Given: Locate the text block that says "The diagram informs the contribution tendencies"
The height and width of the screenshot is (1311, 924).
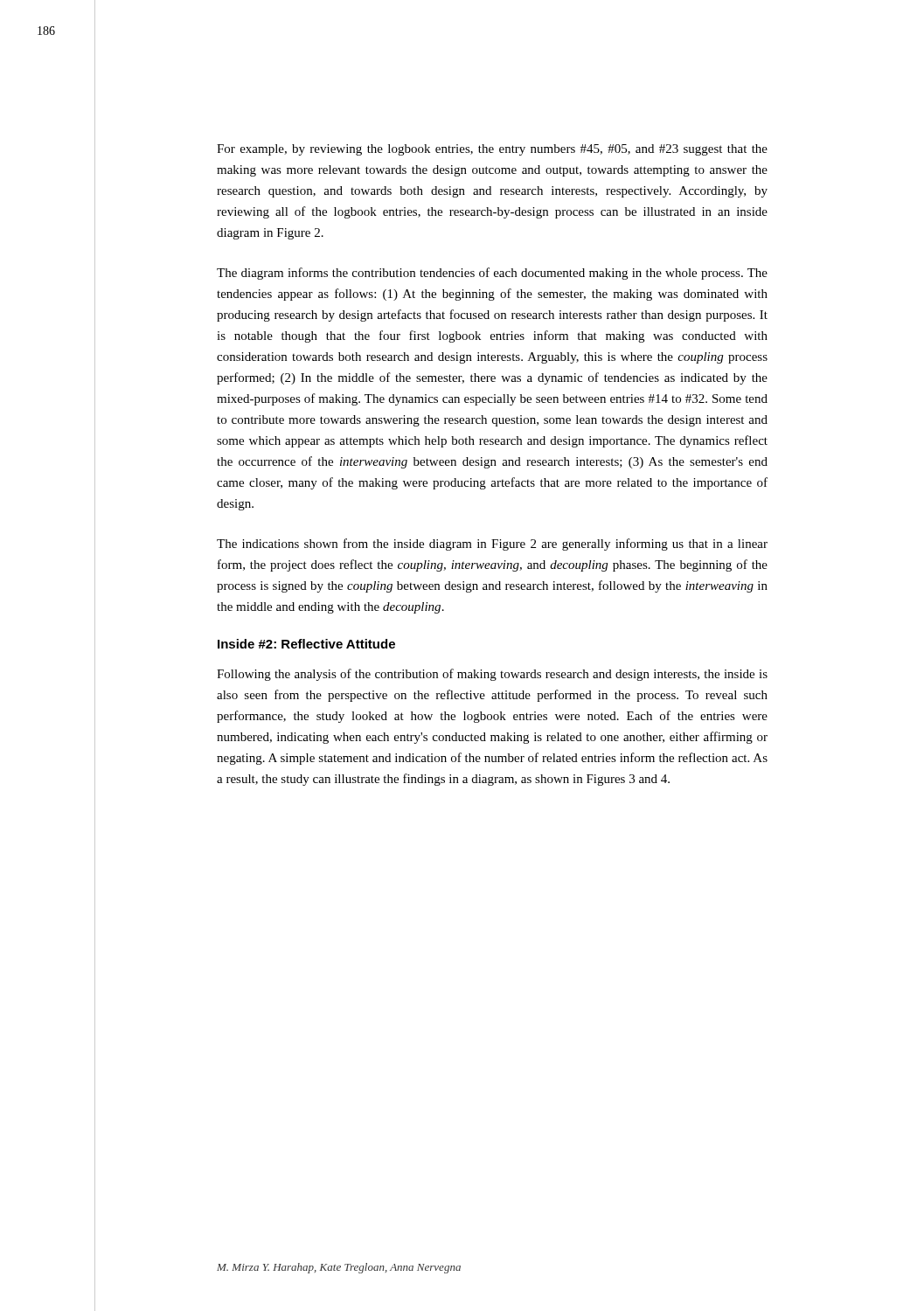Looking at the screenshot, I should [492, 388].
